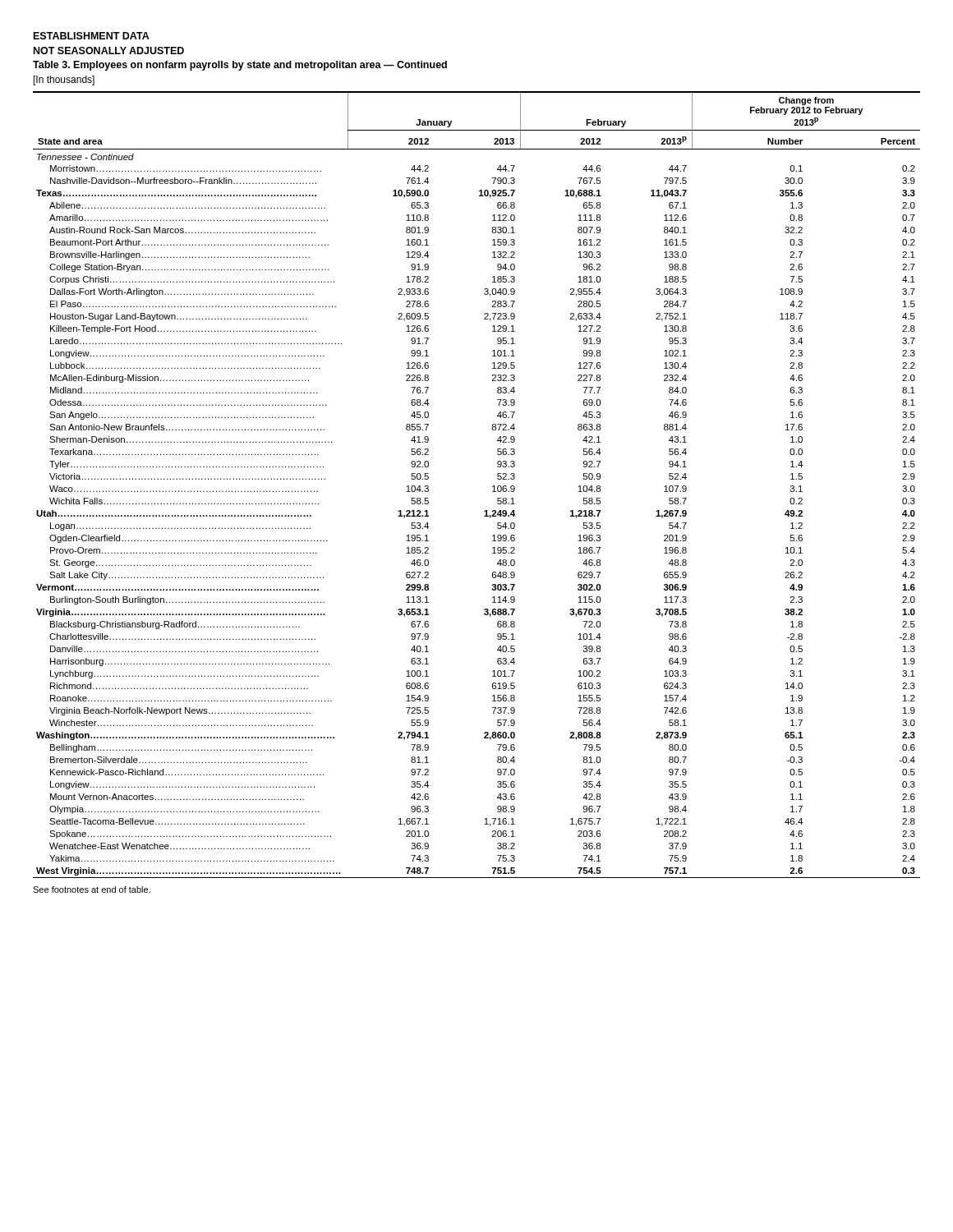Viewport: 953px width, 1232px height.
Task: Find the table that mentions "State and area"
Action: point(476,485)
